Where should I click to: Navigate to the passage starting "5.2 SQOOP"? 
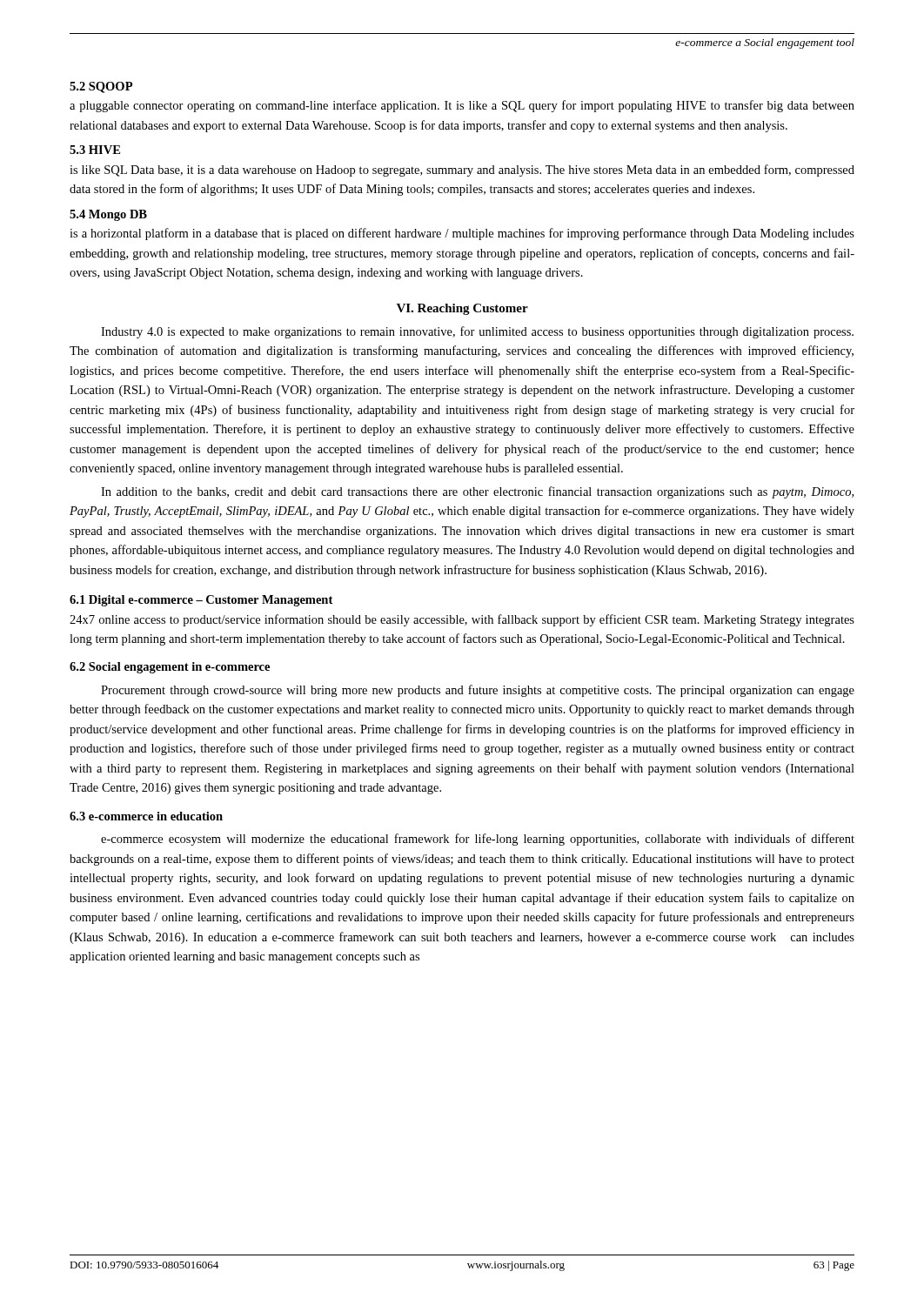click(x=101, y=87)
